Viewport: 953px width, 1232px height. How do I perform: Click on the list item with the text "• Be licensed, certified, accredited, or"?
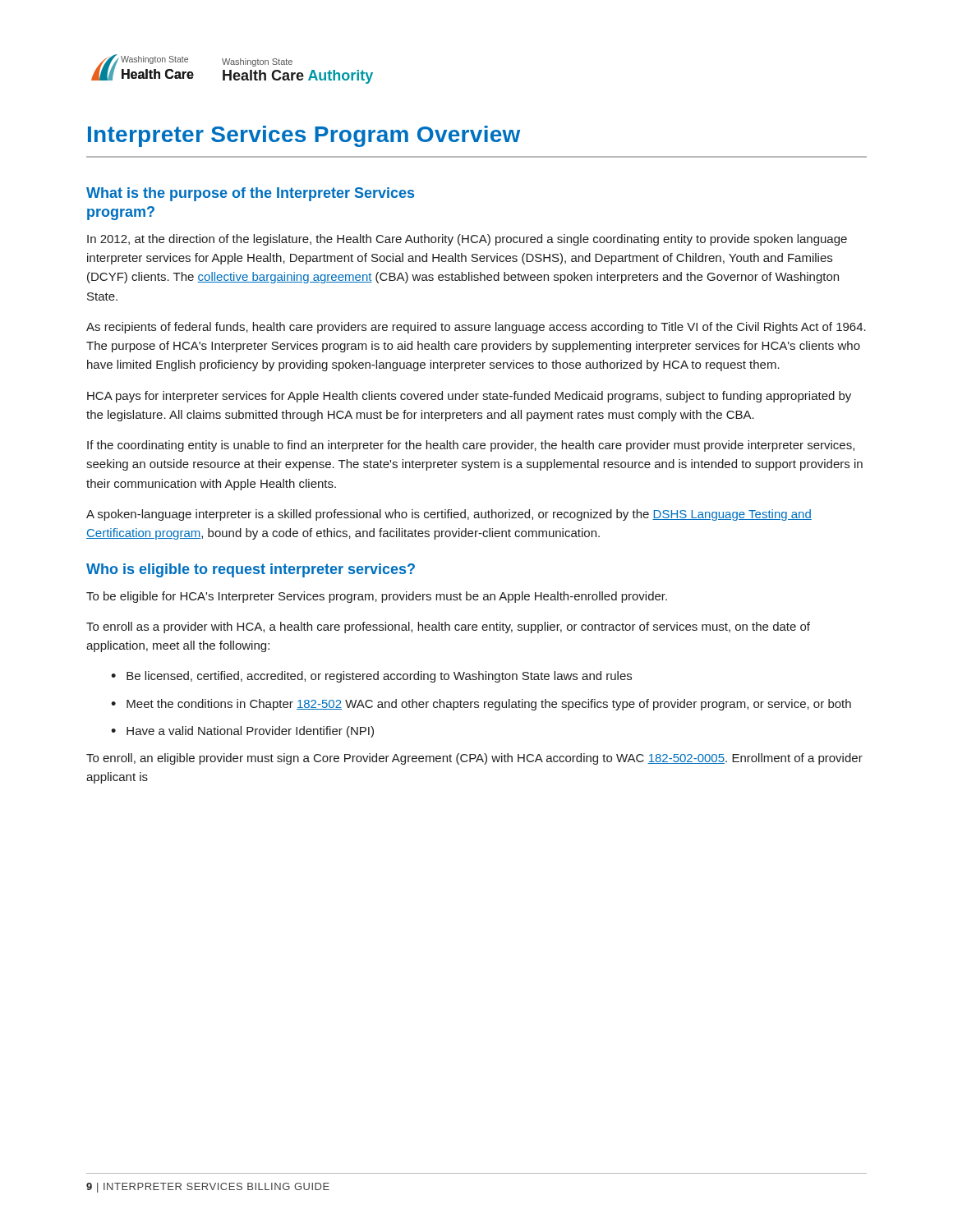point(372,676)
